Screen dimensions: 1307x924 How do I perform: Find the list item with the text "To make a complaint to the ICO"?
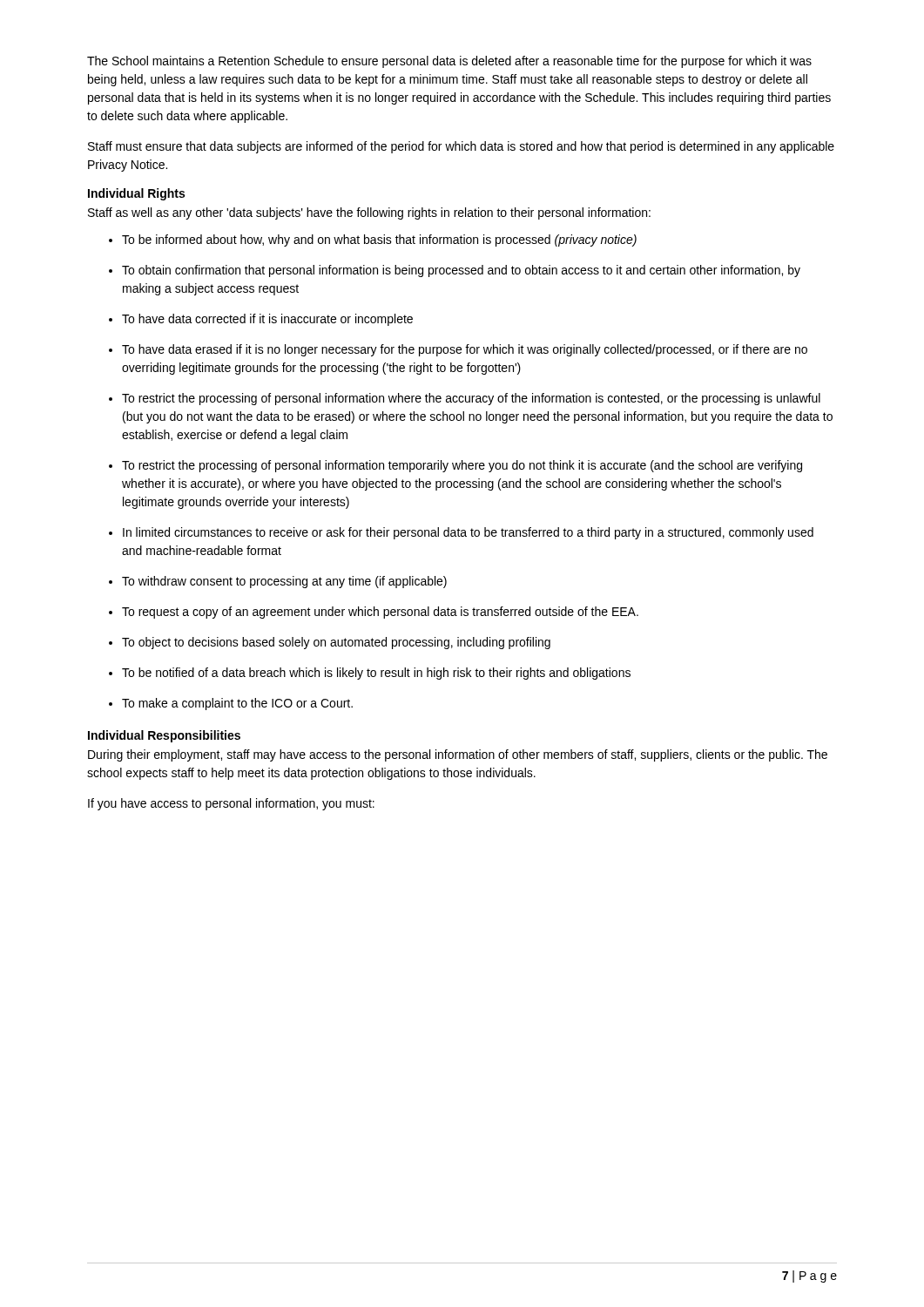[238, 703]
